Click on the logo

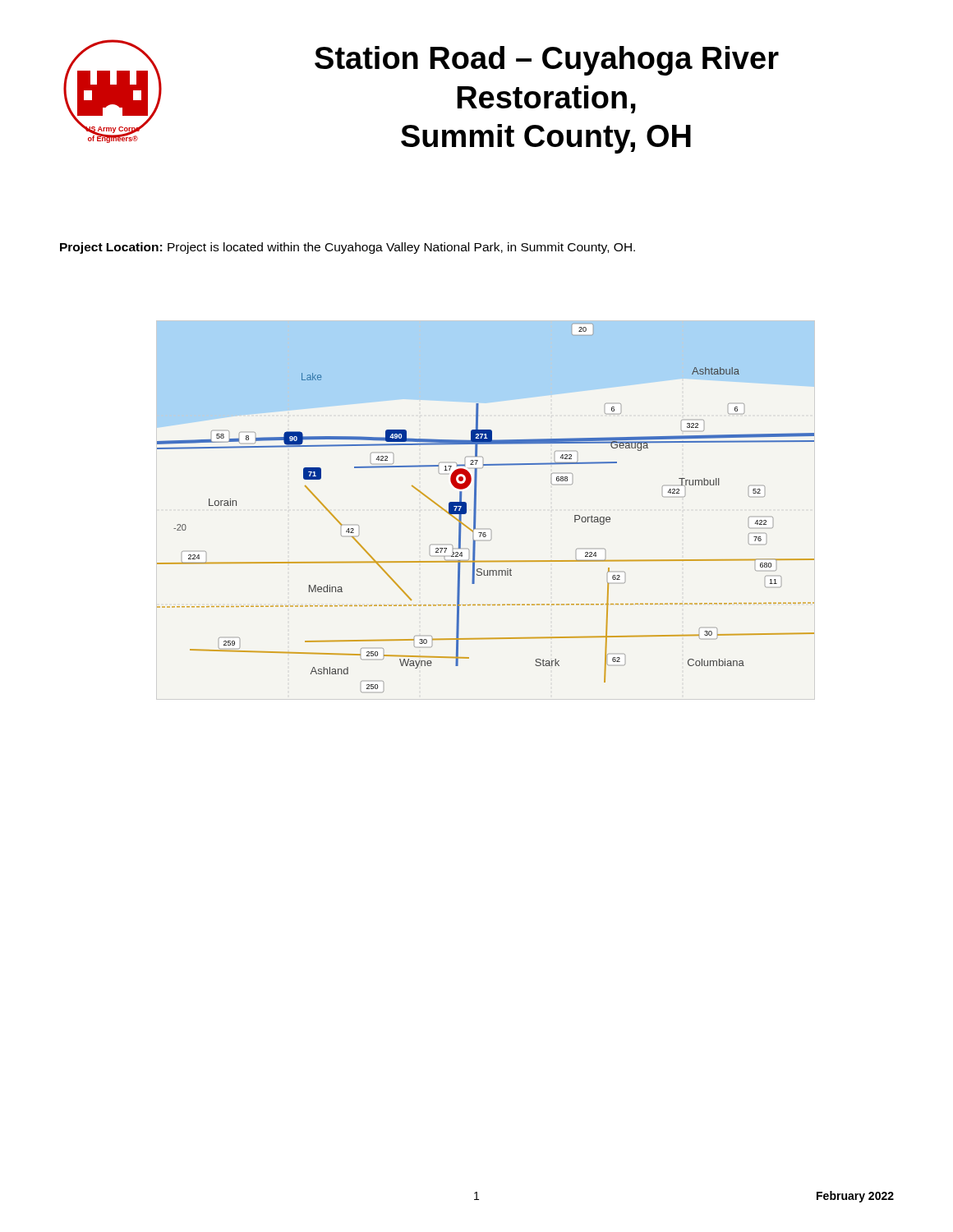click(x=121, y=93)
